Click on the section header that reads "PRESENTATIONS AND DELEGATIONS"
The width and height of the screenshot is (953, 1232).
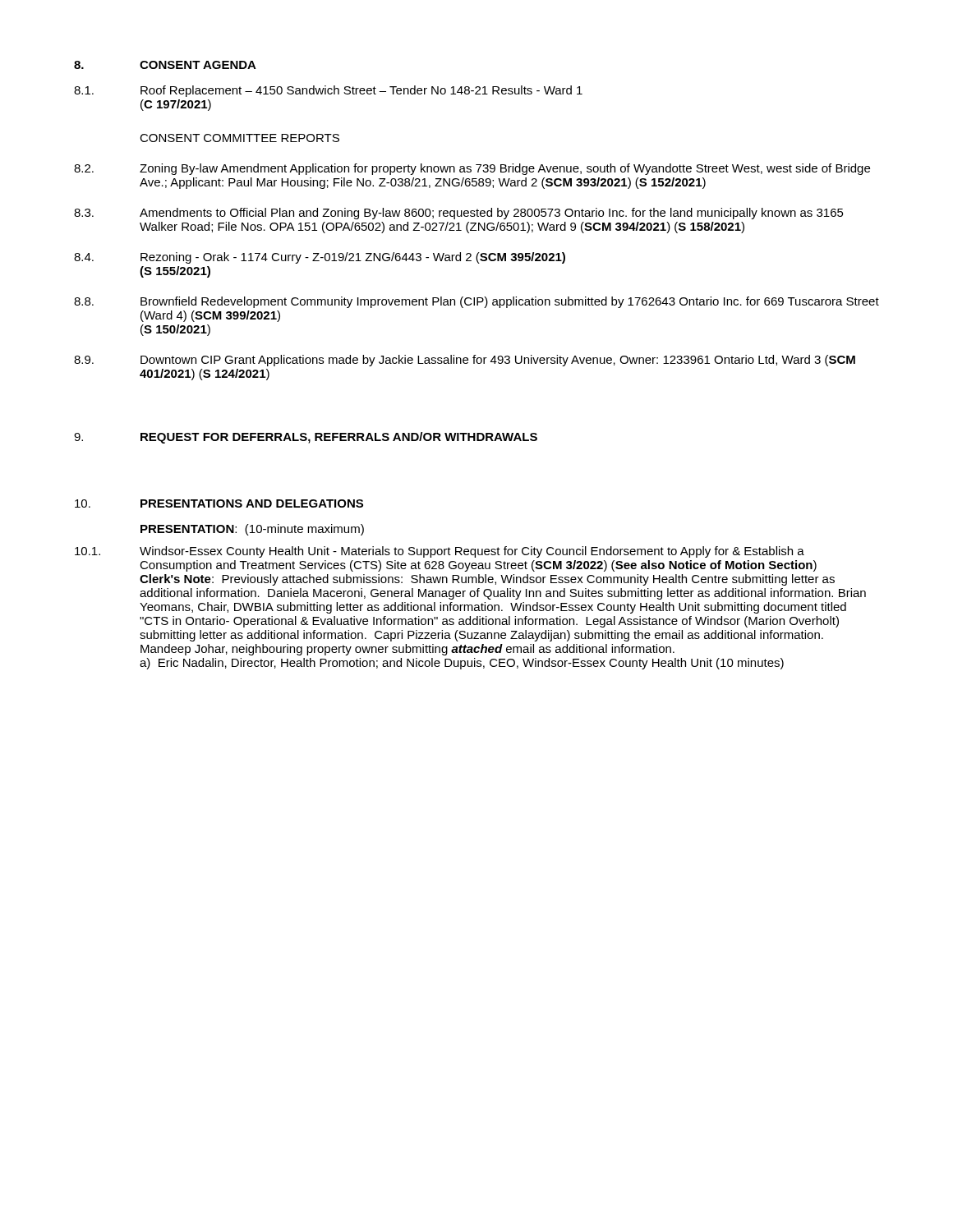(252, 503)
